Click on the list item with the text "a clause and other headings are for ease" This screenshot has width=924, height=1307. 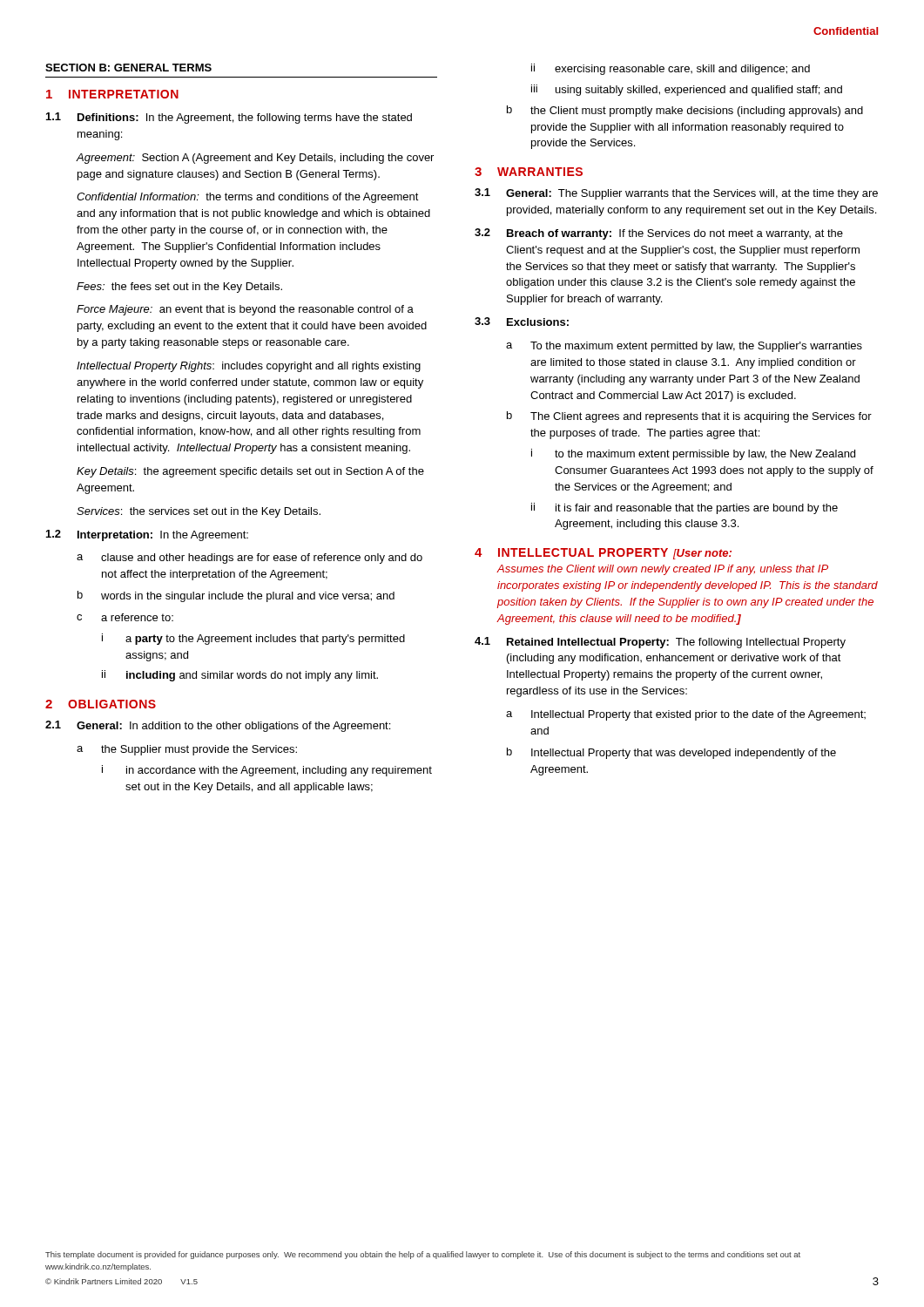257,567
